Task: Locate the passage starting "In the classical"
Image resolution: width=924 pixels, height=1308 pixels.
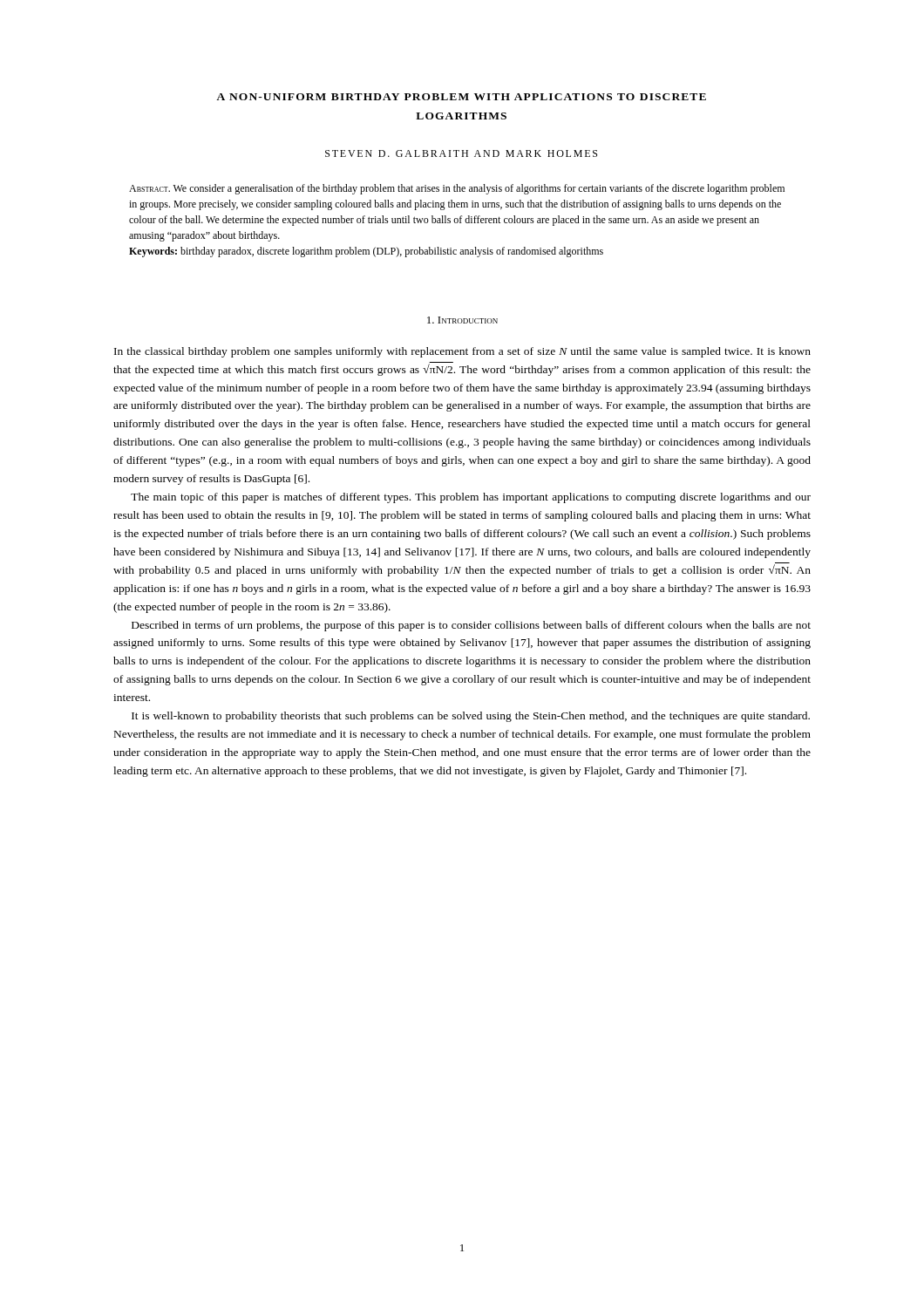Action: 462,561
